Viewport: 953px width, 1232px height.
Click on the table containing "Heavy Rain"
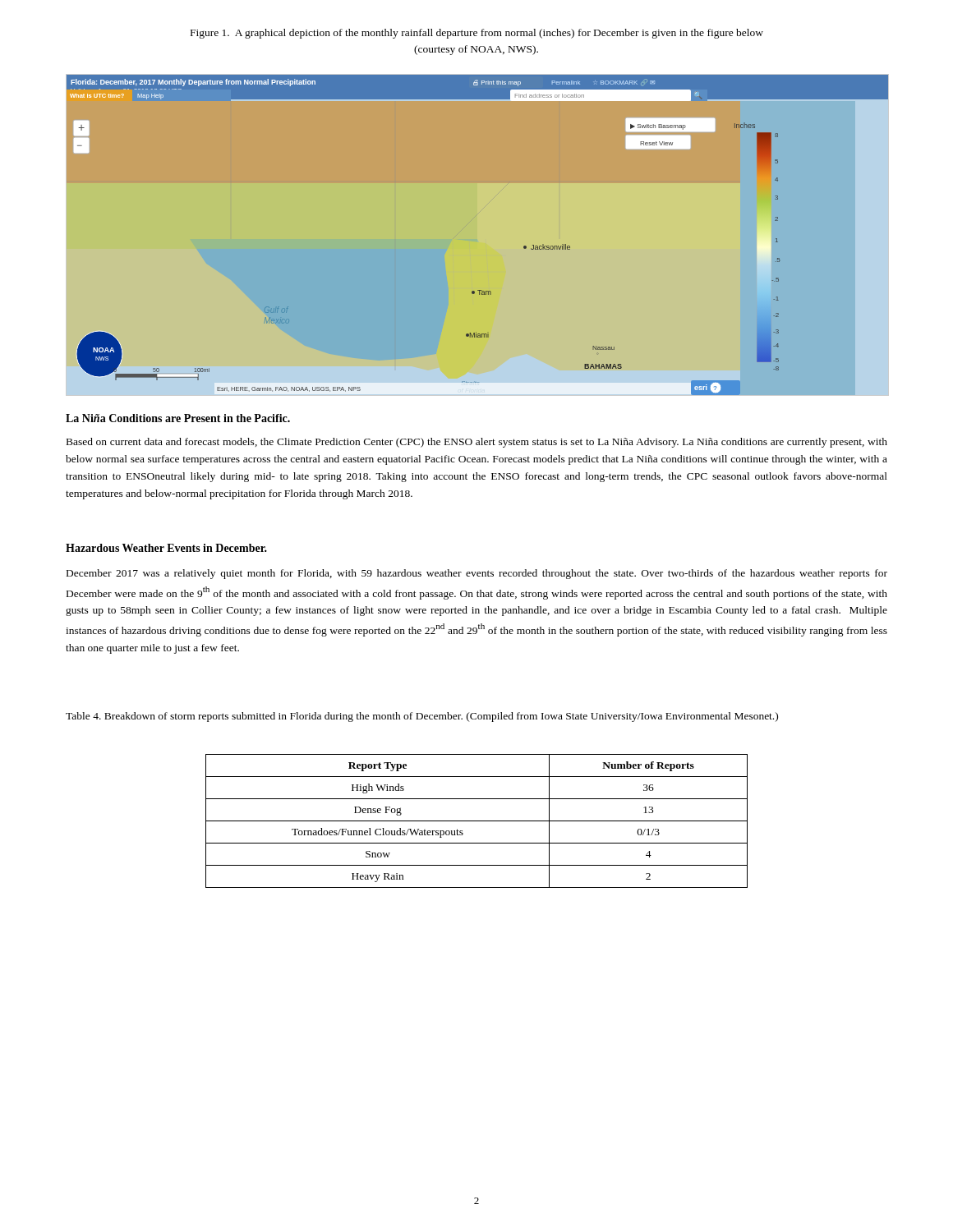[476, 821]
